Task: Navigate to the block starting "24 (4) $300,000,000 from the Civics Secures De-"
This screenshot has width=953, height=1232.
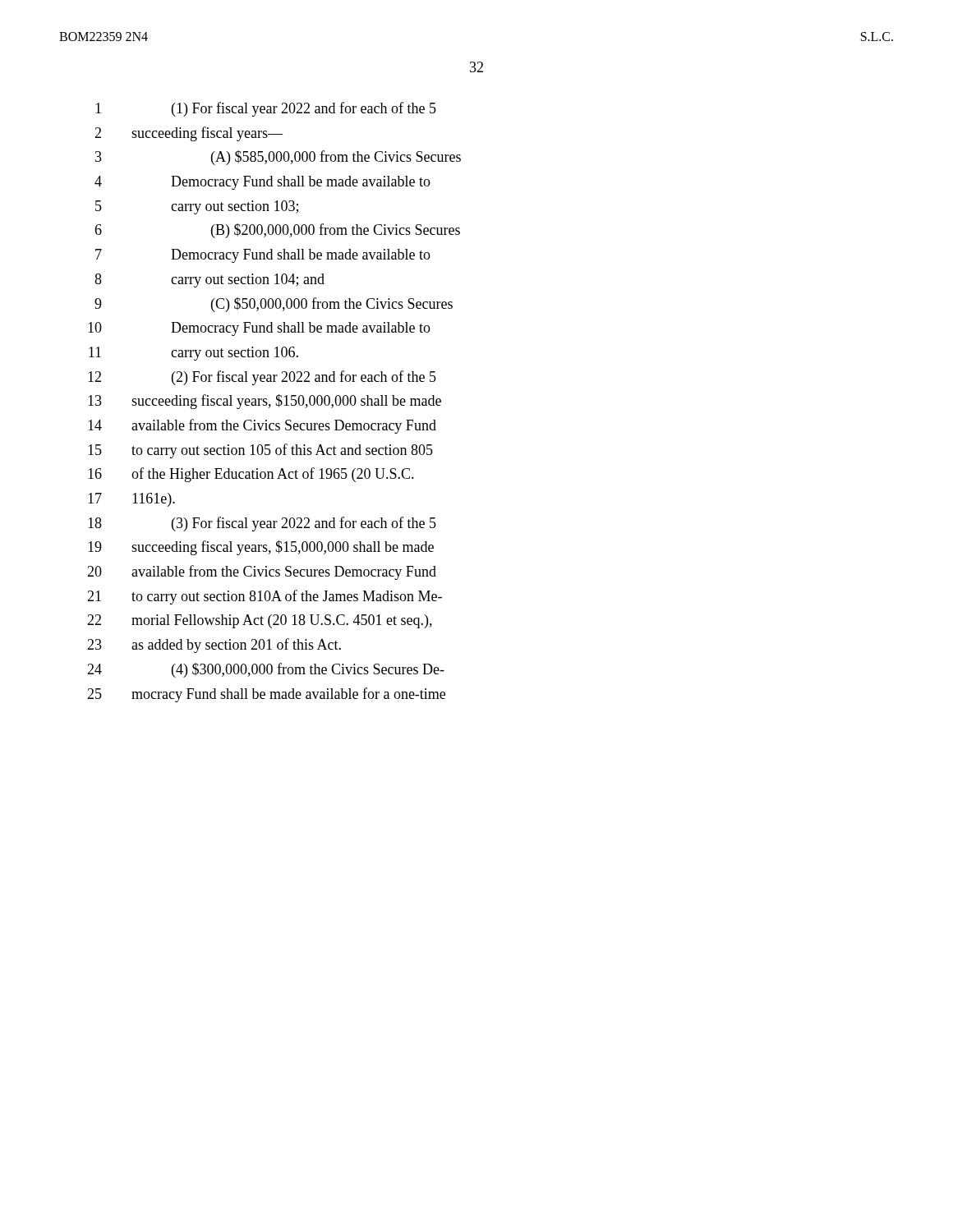Action: 266,670
